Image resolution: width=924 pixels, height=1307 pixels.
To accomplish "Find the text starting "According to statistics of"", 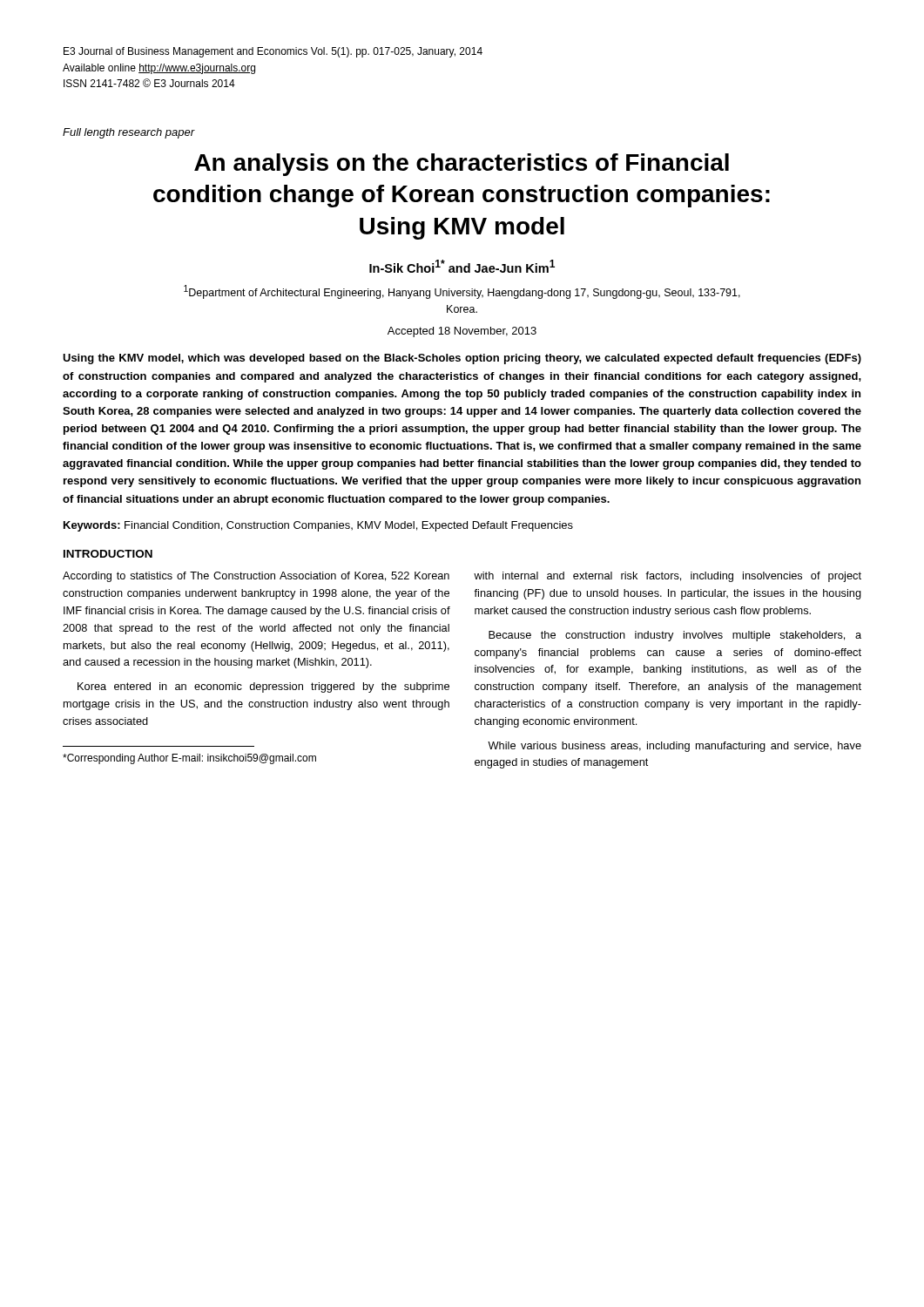I will pos(256,667).
